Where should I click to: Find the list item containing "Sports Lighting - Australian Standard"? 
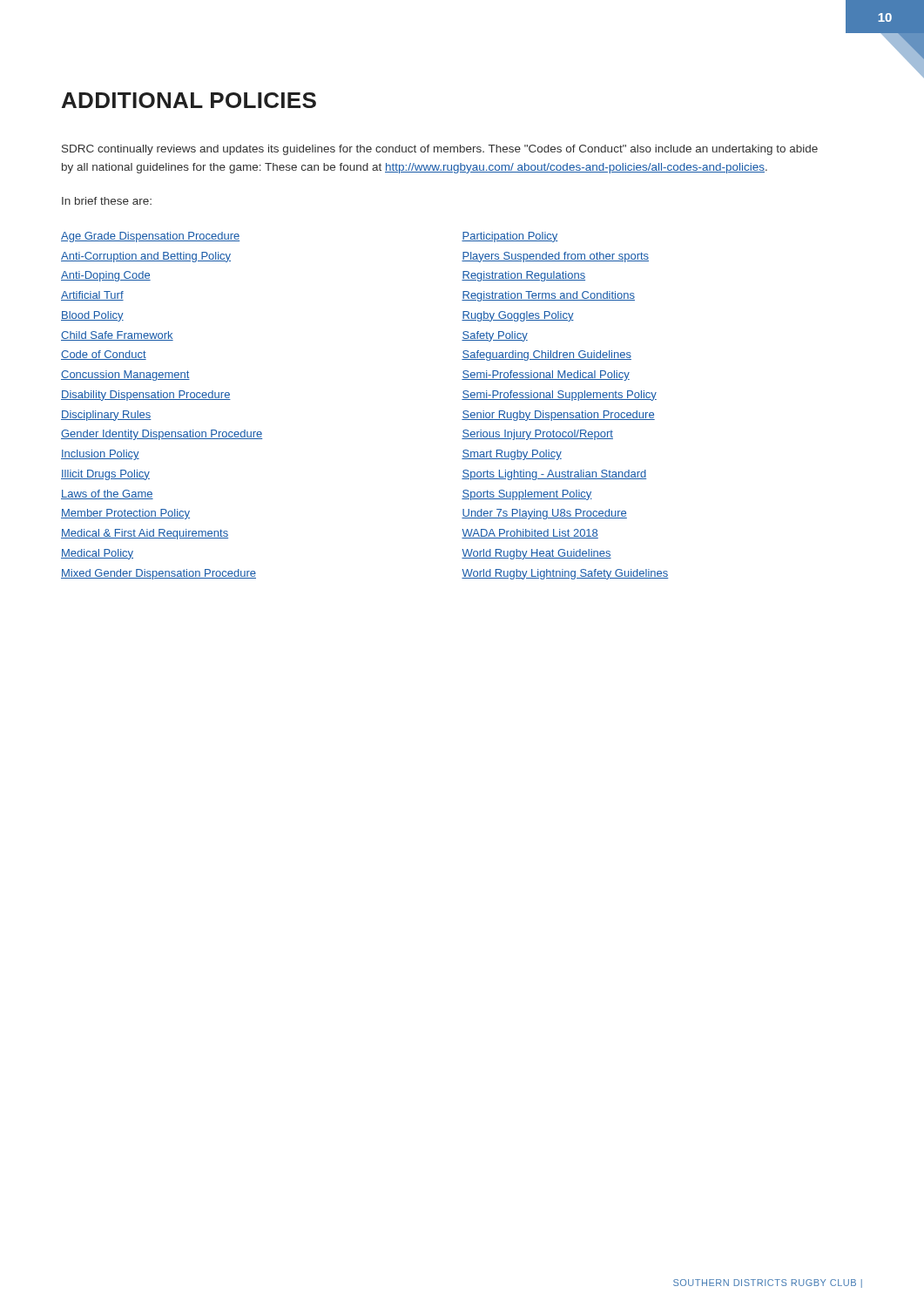pos(554,475)
